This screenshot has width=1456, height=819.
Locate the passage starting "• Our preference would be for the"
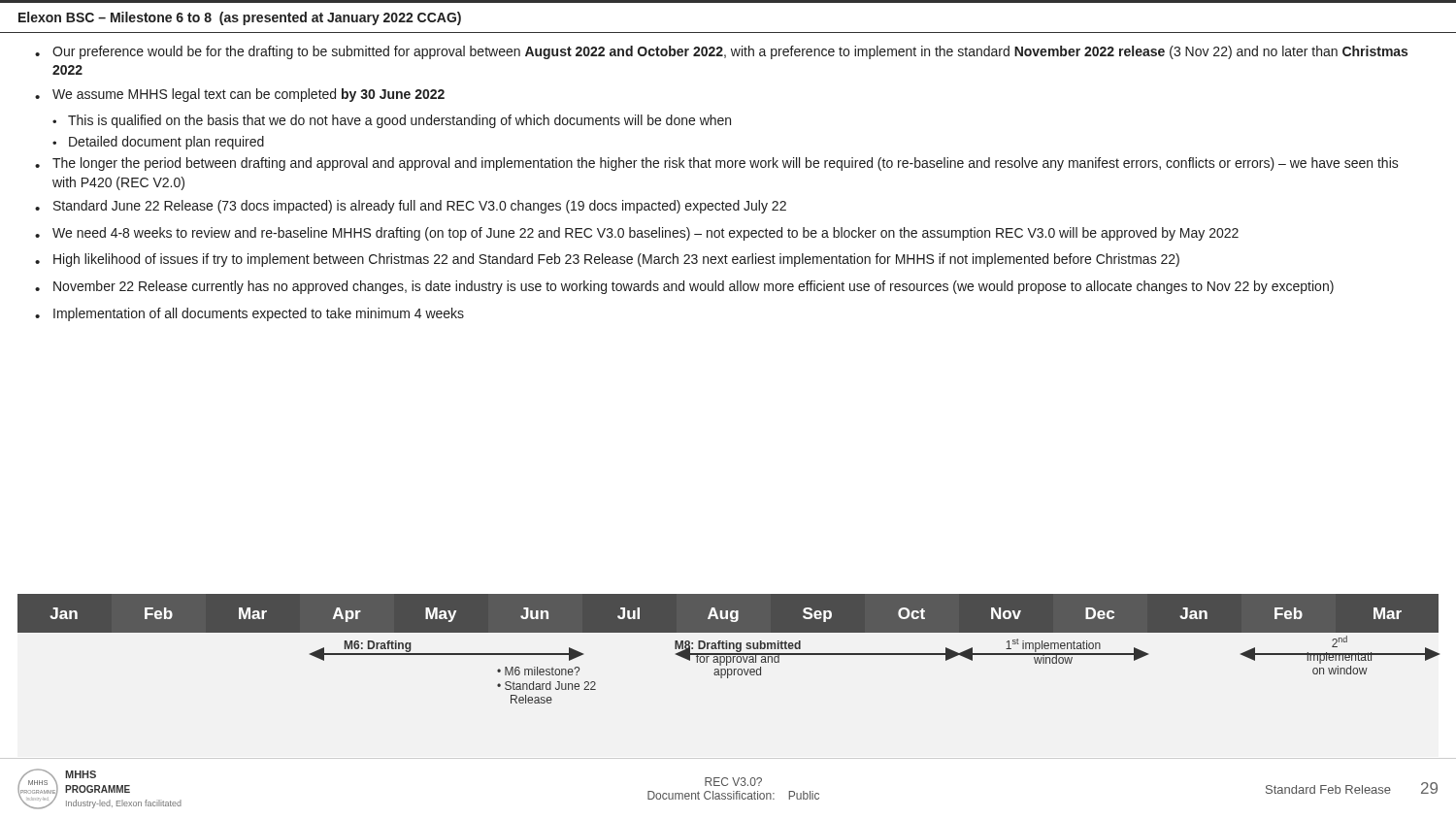[x=728, y=61]
